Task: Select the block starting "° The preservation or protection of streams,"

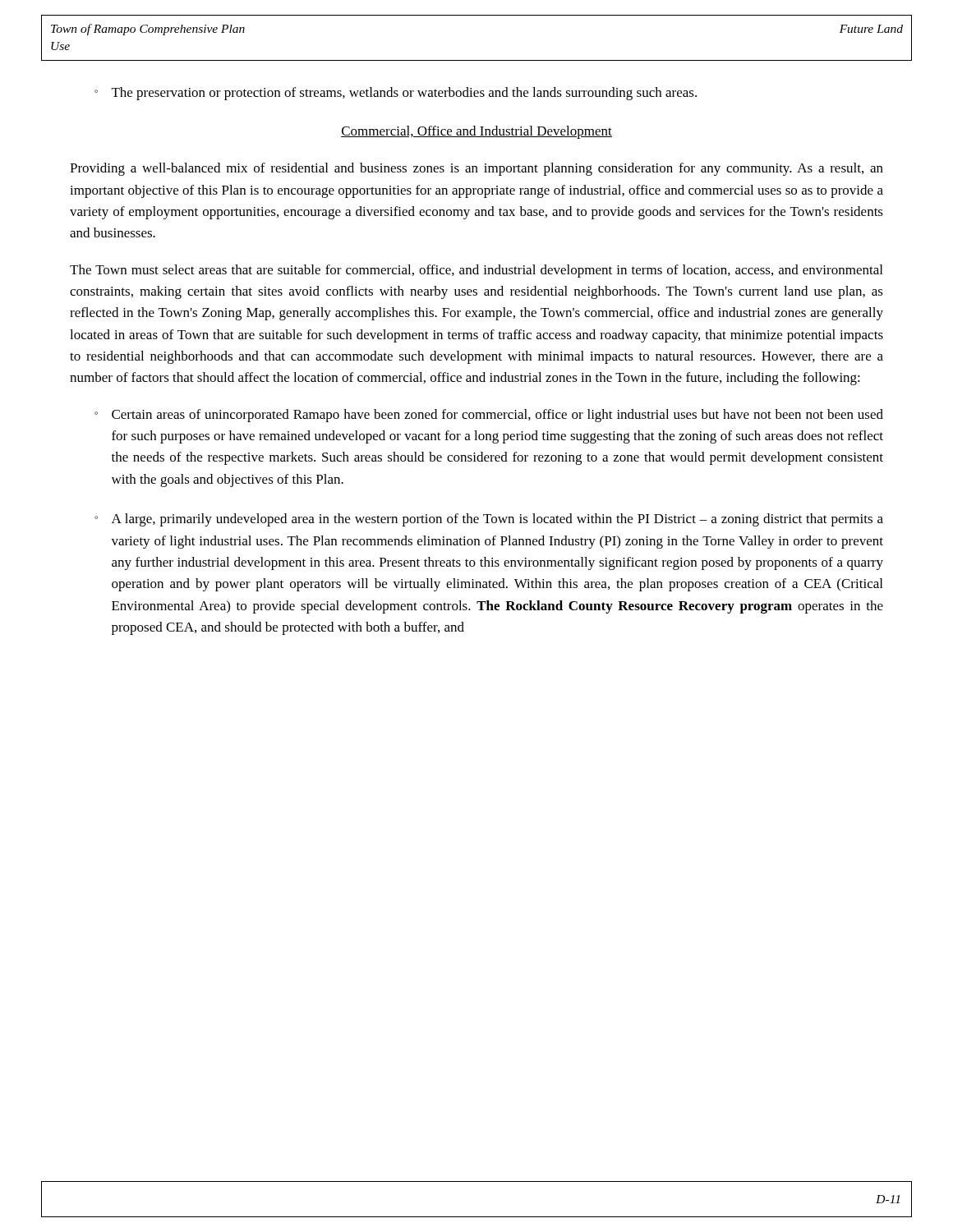Action: click(489, 93)
